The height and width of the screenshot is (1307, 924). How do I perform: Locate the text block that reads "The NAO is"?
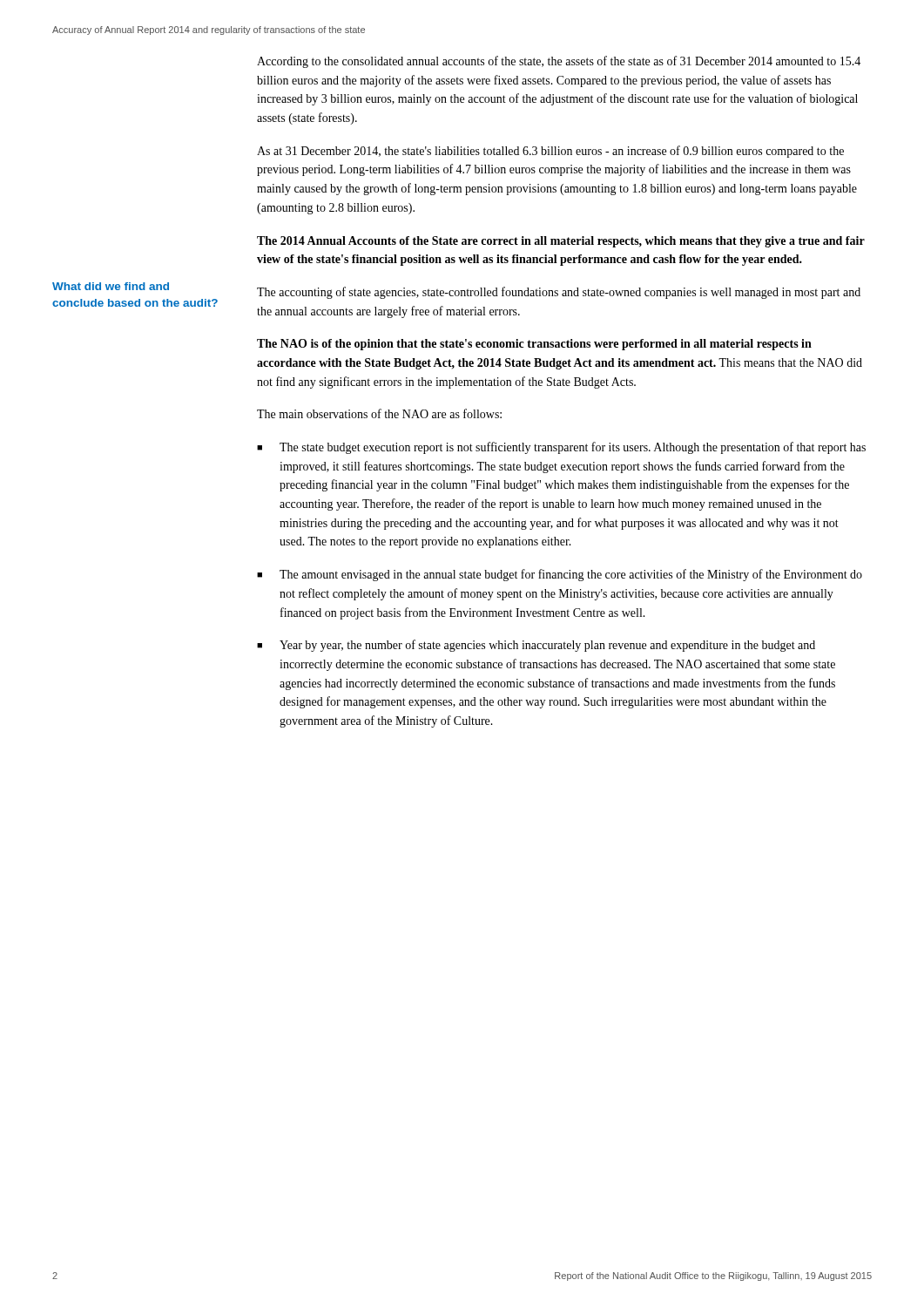coord(560,363)
